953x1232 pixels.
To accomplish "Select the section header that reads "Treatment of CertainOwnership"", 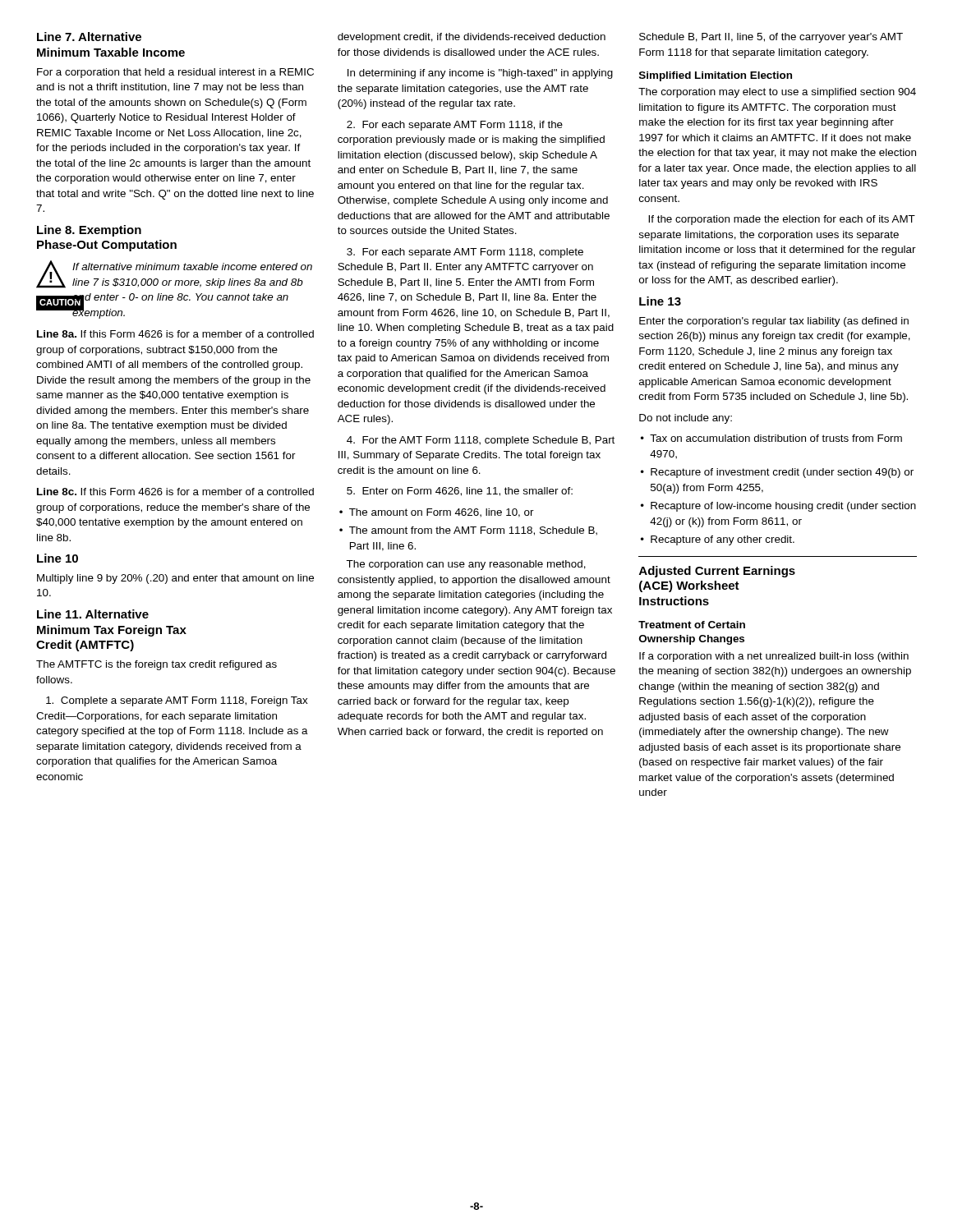I will (x=692, y=625).
